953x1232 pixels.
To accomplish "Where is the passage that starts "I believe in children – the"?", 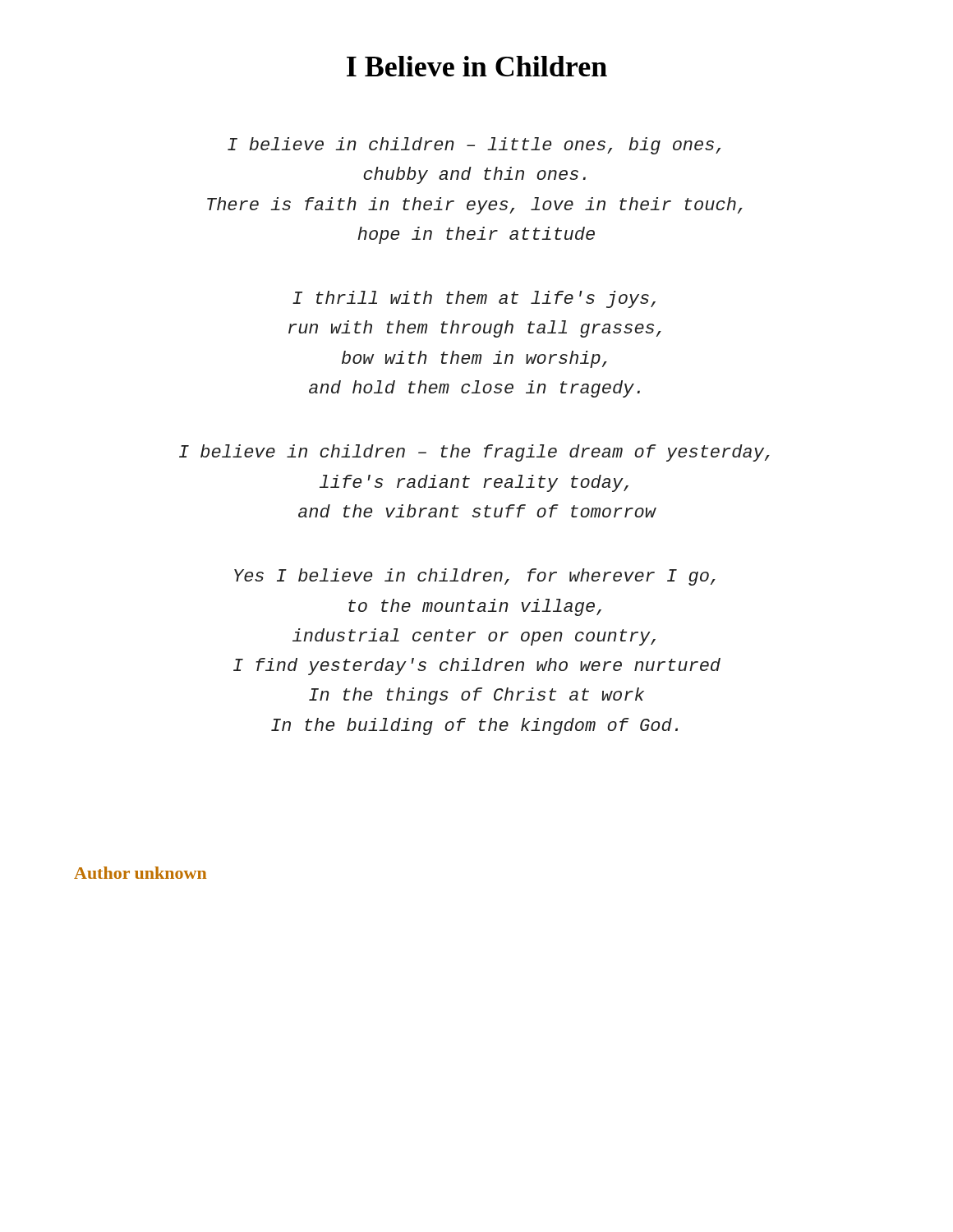I will coord(476,483).
